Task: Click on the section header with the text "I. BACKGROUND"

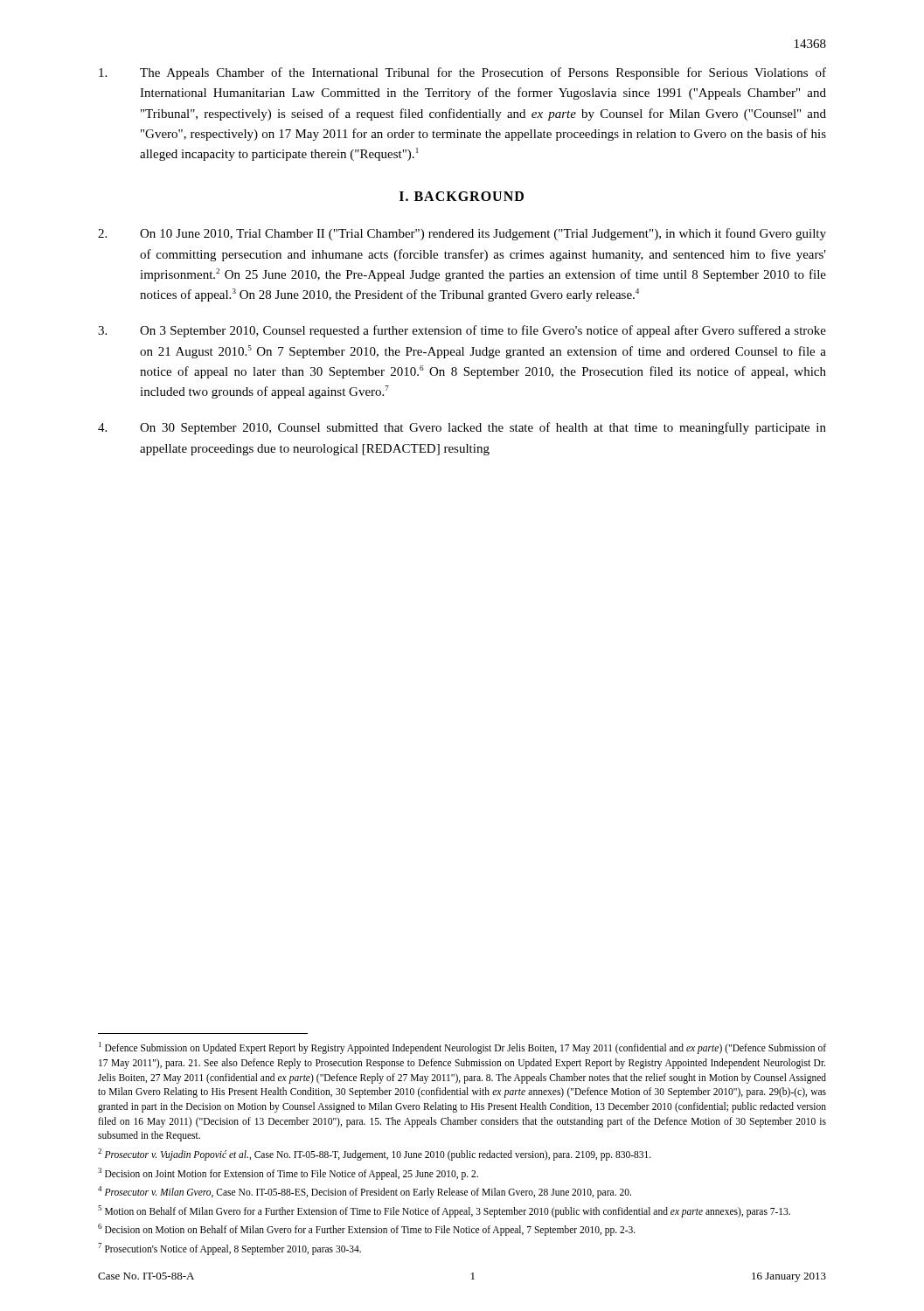Action: tap(462, 196)
